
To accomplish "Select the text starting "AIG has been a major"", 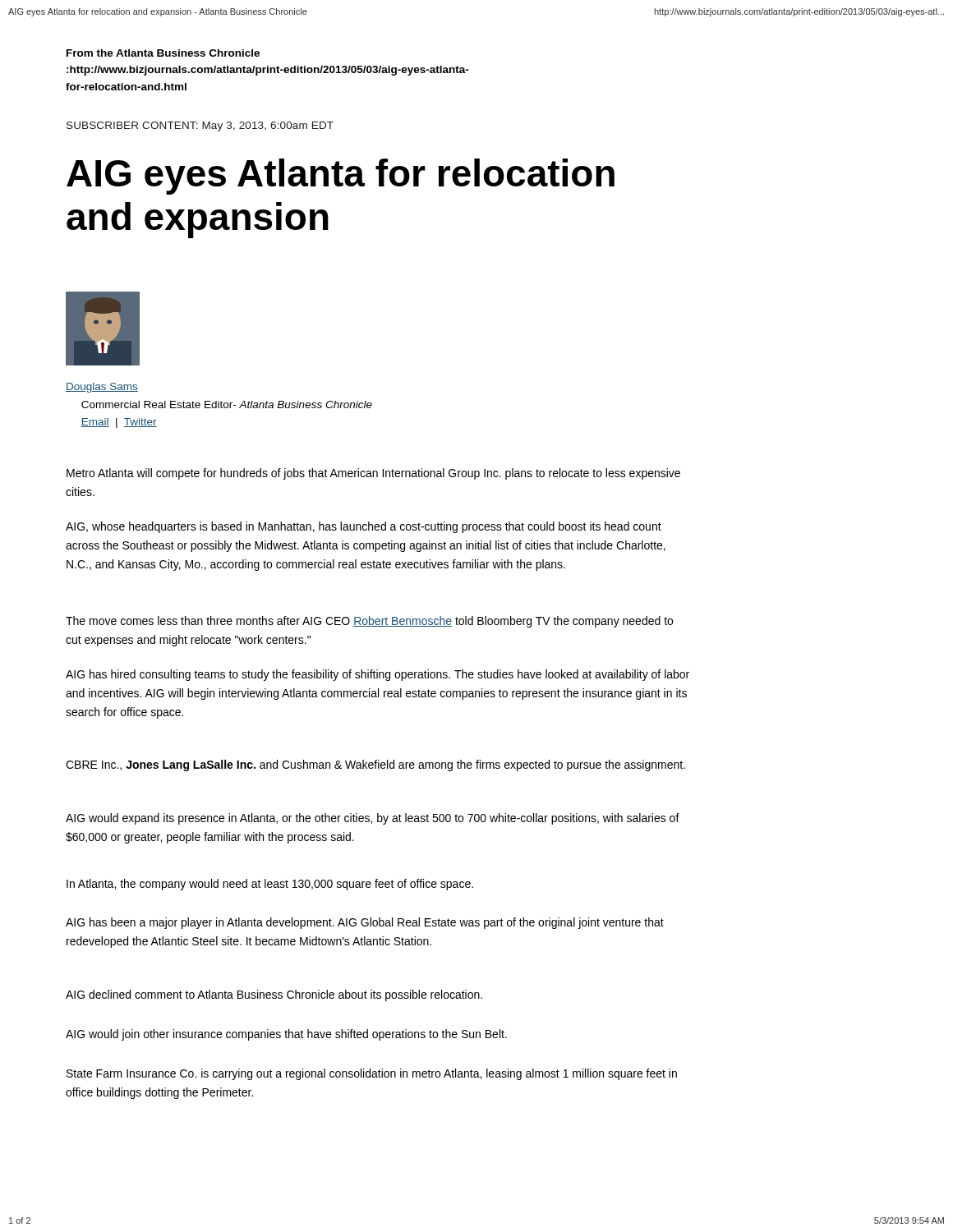I will click(365, 932).
